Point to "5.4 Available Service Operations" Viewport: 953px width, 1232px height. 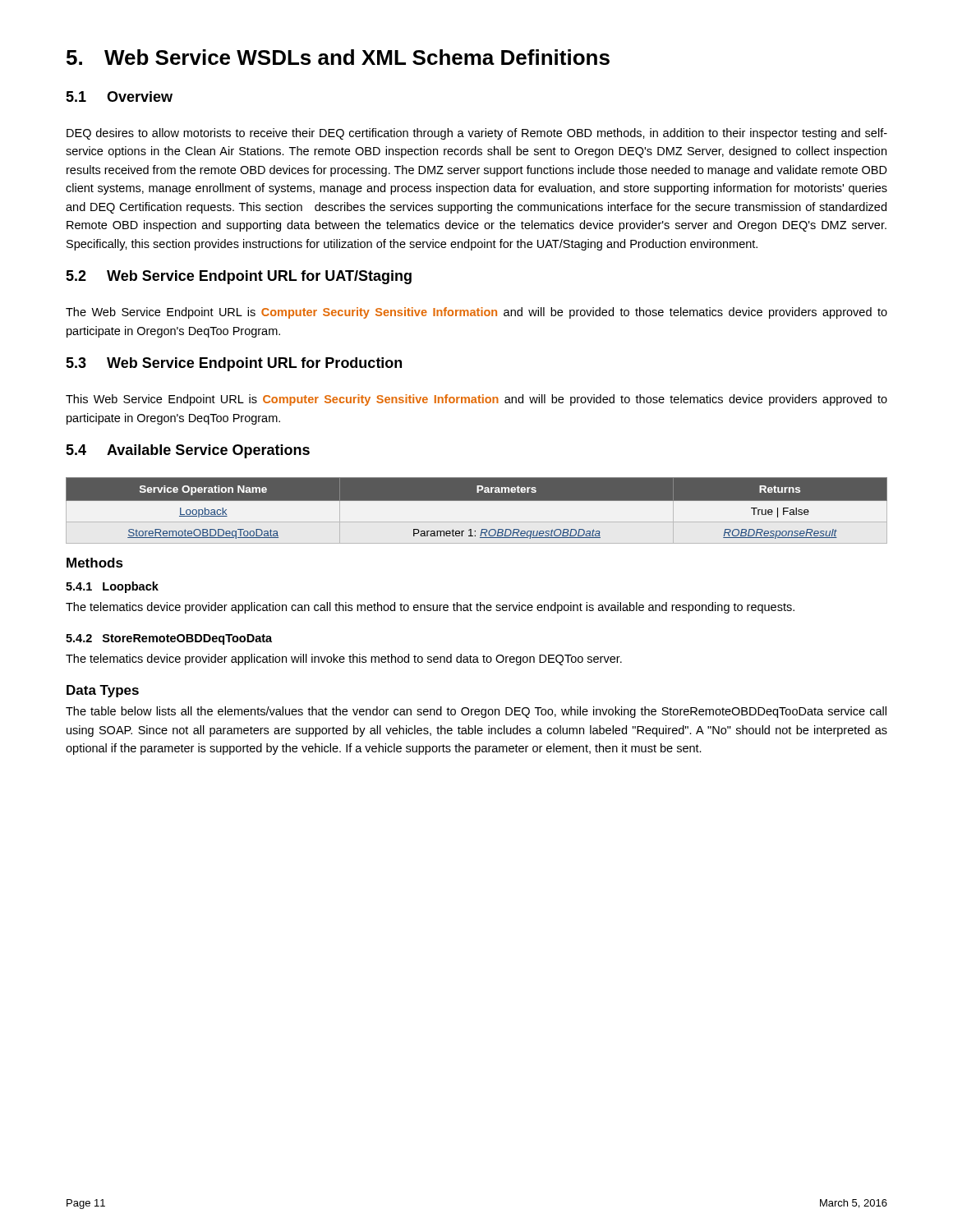pyautogui.click(x=188, y=451)
